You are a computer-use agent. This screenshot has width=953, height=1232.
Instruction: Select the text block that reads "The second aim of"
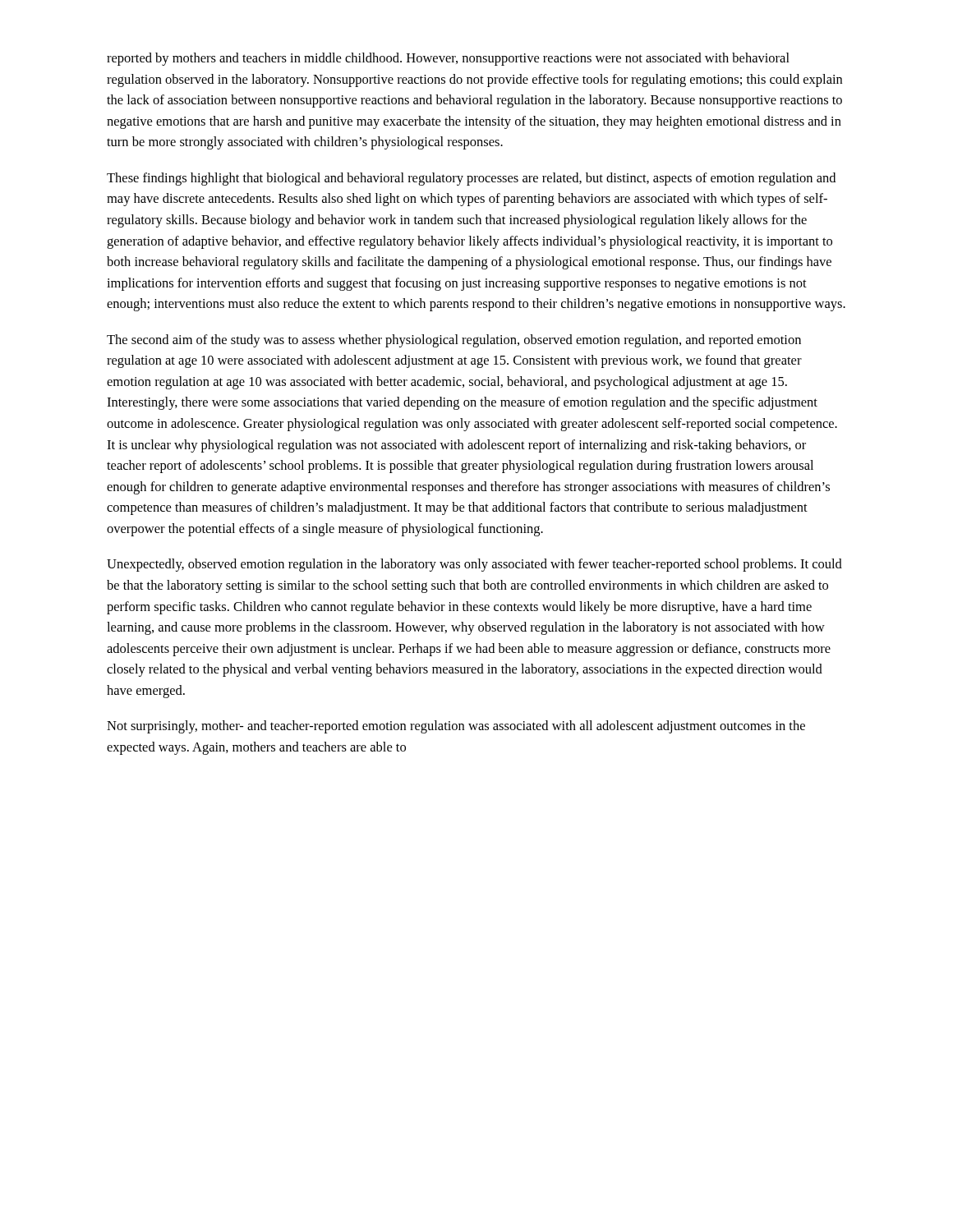472,434
